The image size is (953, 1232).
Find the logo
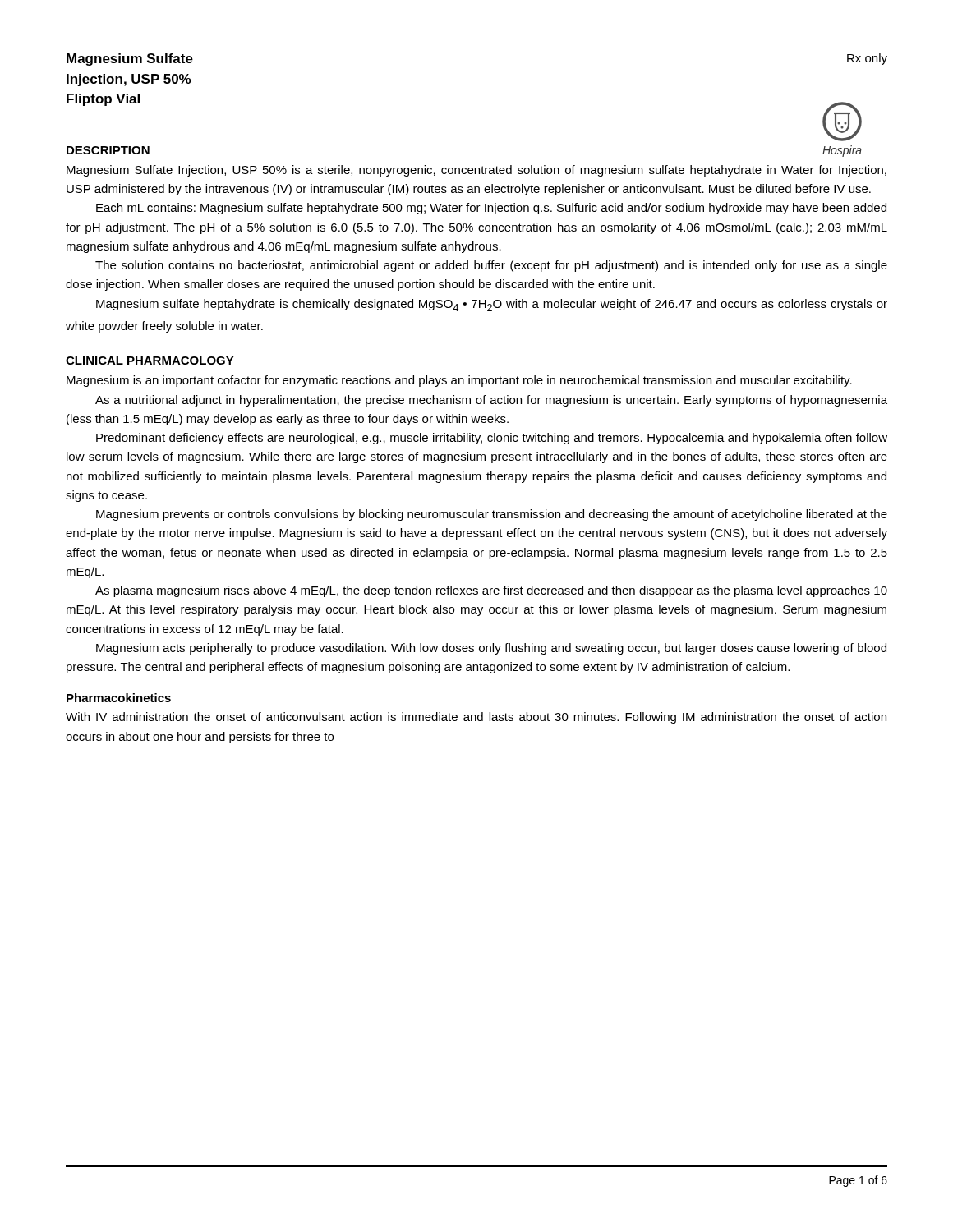tap(842, 131)
